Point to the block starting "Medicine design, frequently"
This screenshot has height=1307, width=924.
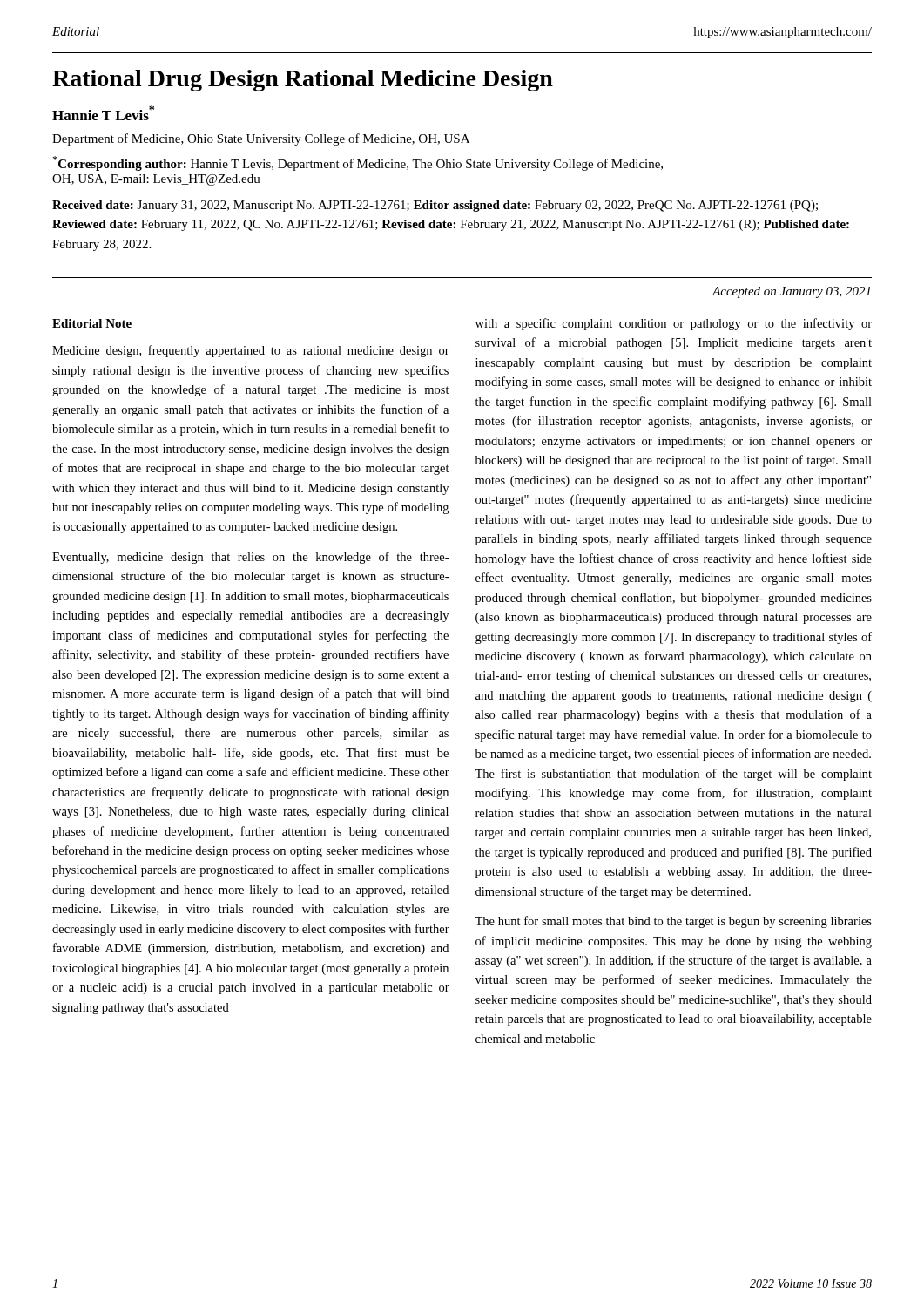tap(251, 439)
